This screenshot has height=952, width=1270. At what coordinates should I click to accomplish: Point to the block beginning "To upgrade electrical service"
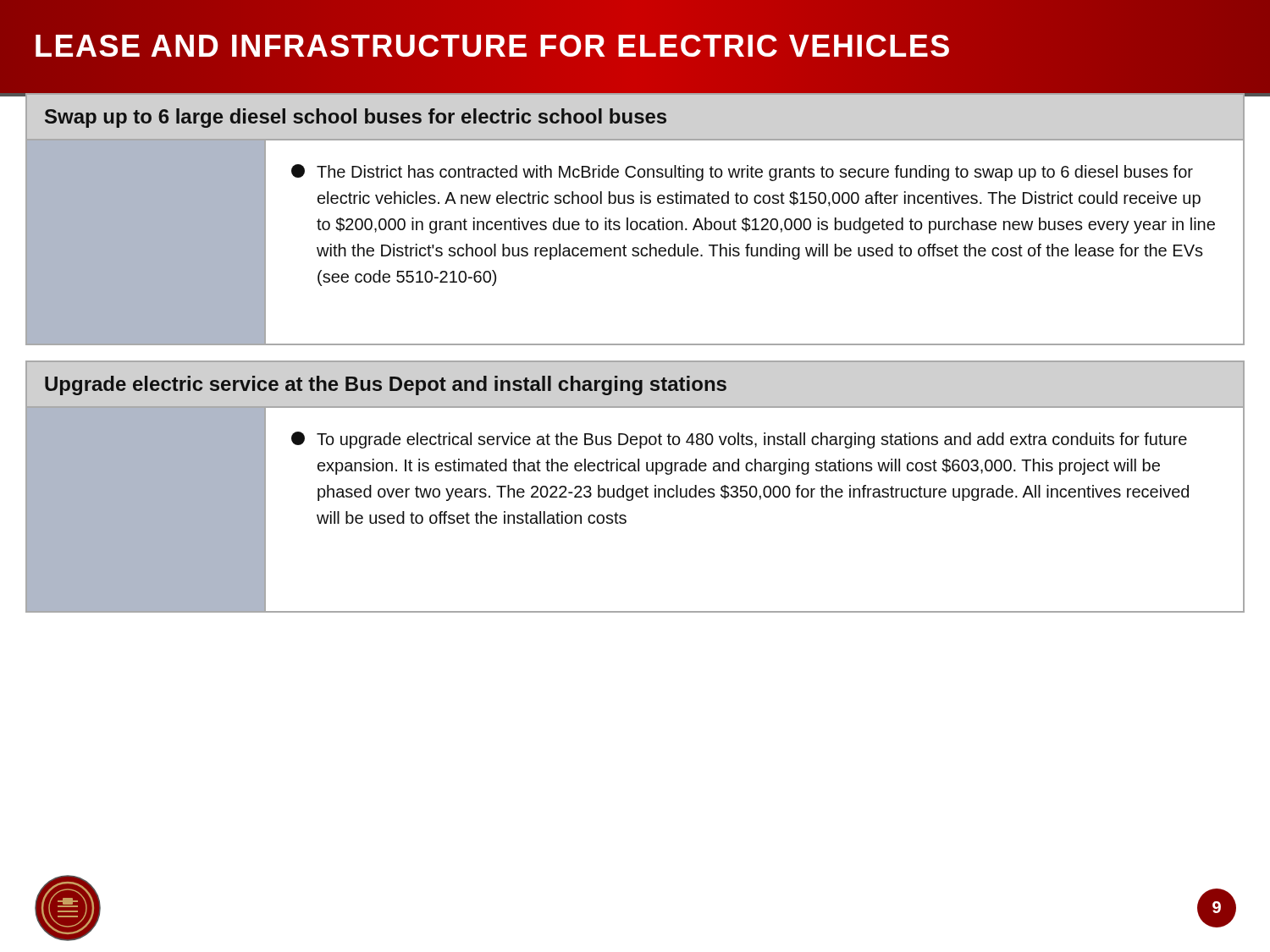tap(754, 479)
